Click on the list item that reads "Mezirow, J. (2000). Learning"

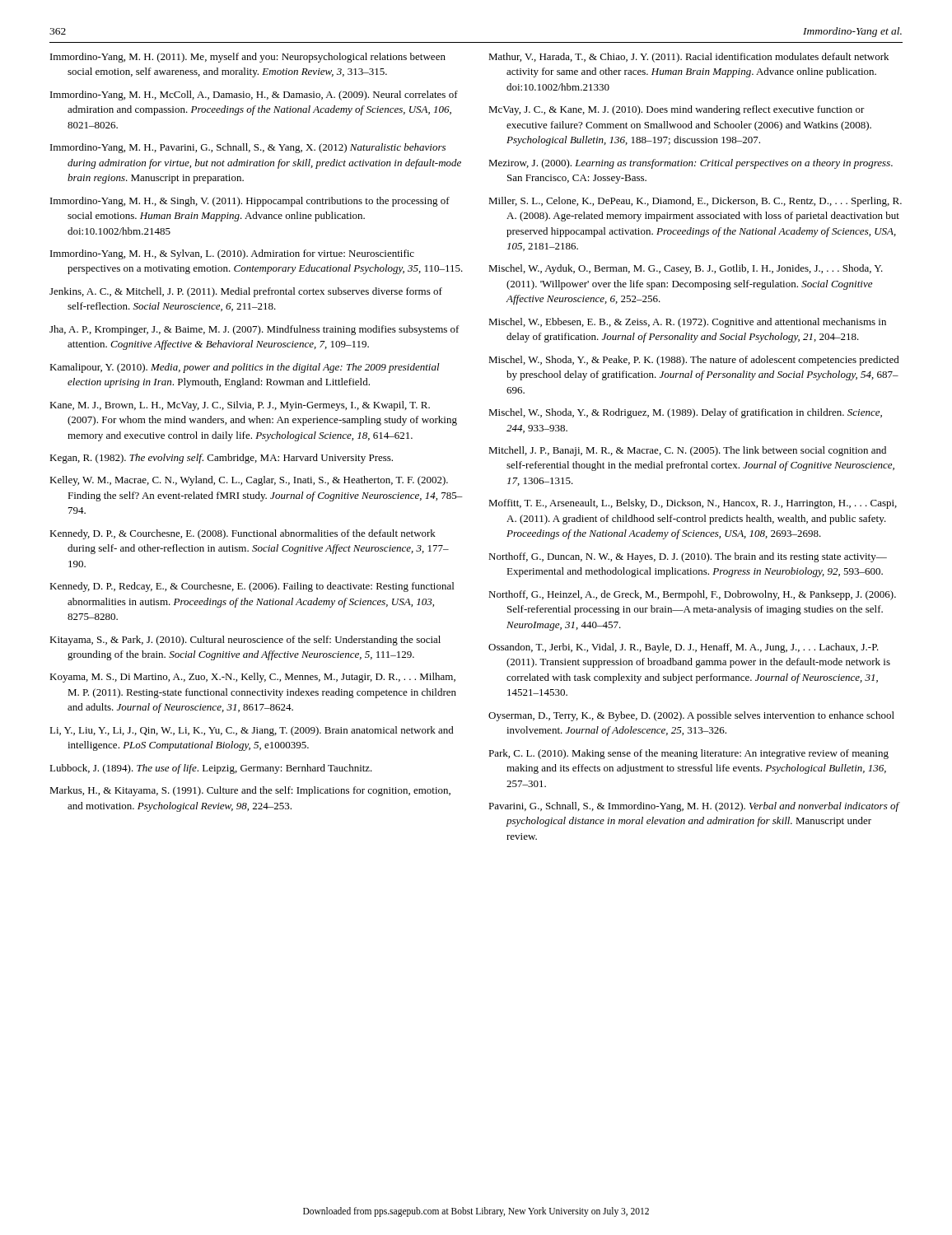pos(691,170)
